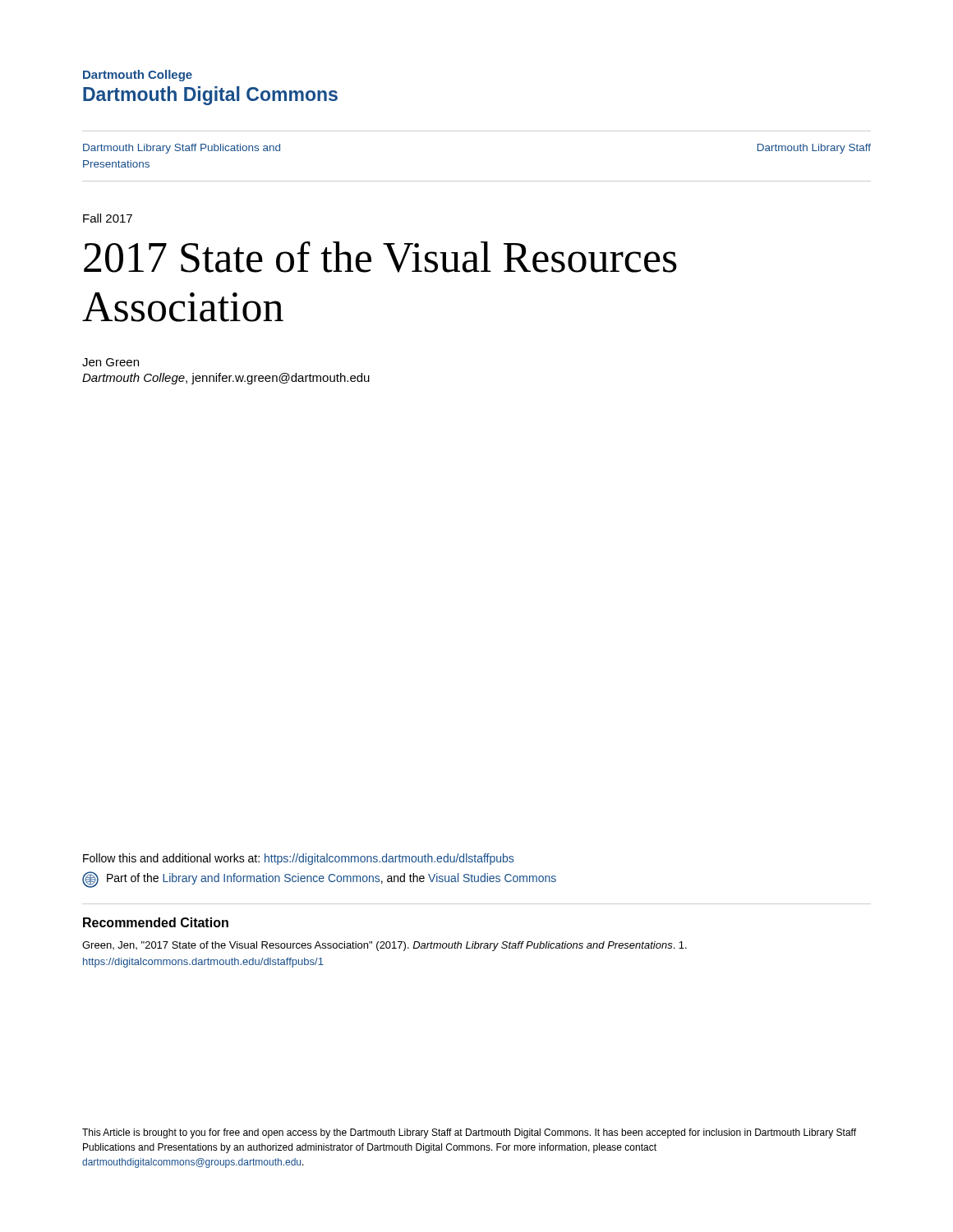Where is the passage that starts "Green, Jen, "2017 State"?
Screen dimensions: 1232x953
[385, 953]
